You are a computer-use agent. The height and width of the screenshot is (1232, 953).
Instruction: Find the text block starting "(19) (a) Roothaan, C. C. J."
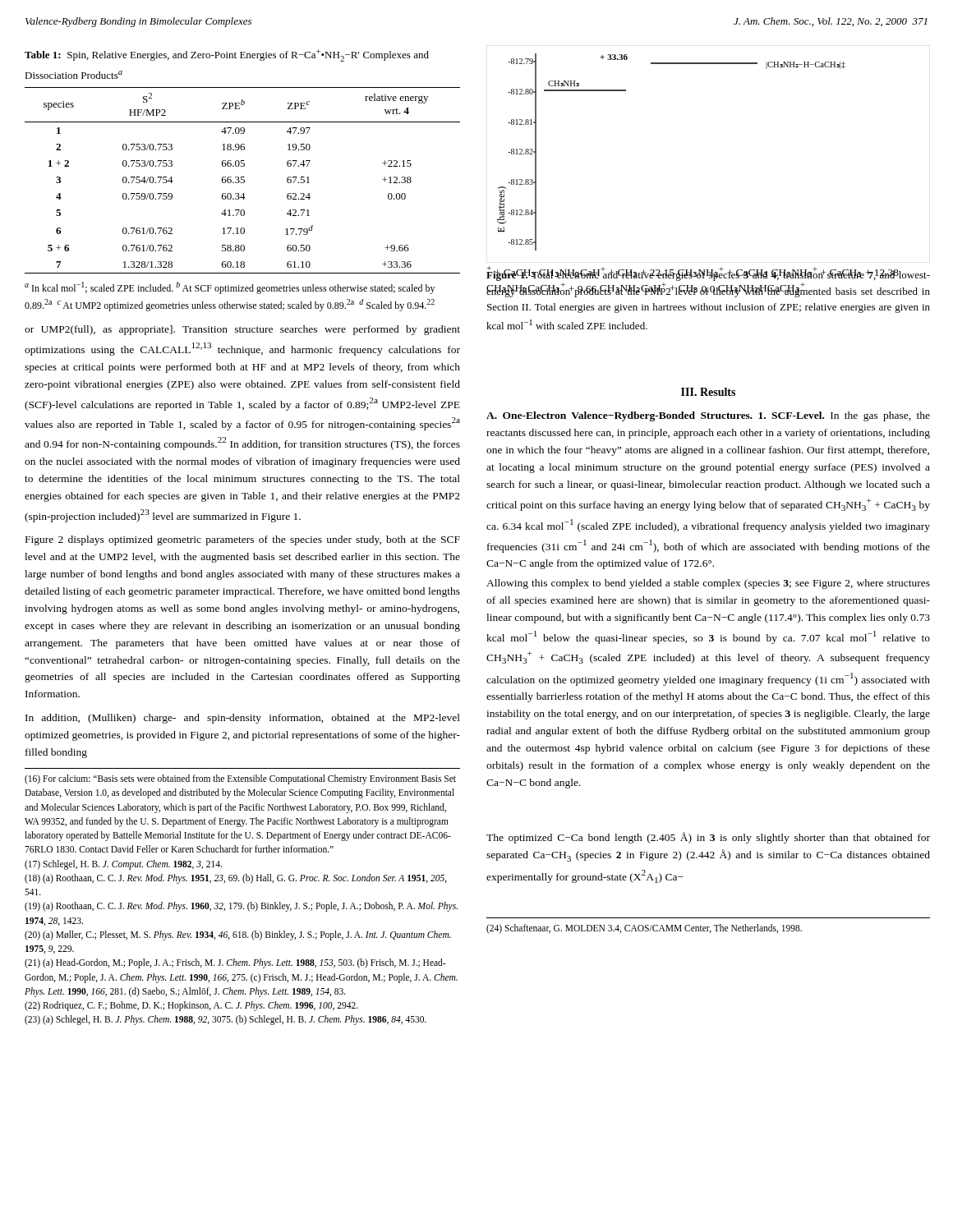pos(242,913)
